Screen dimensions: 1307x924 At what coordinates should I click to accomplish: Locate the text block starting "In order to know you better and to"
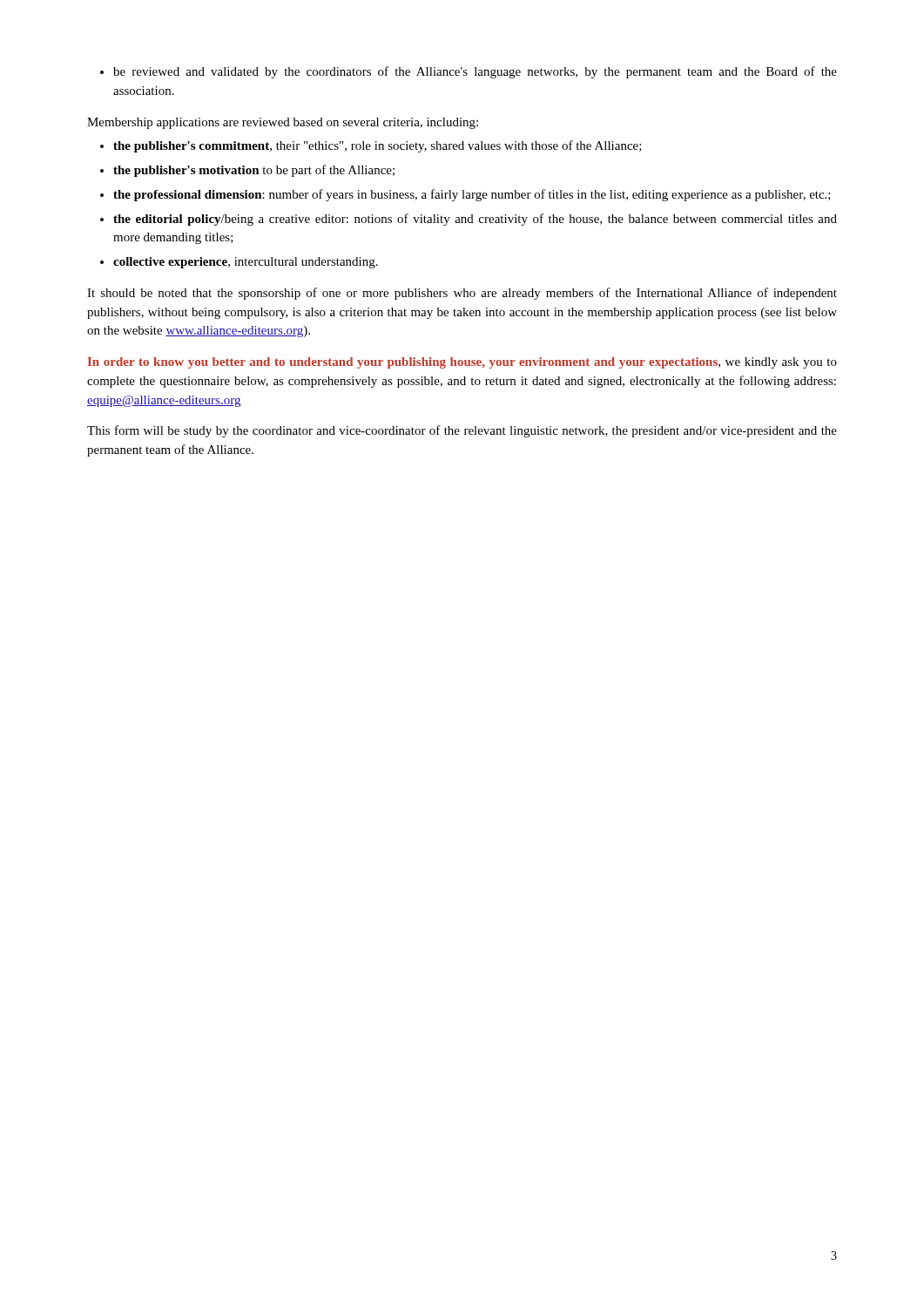click(462, 381)
